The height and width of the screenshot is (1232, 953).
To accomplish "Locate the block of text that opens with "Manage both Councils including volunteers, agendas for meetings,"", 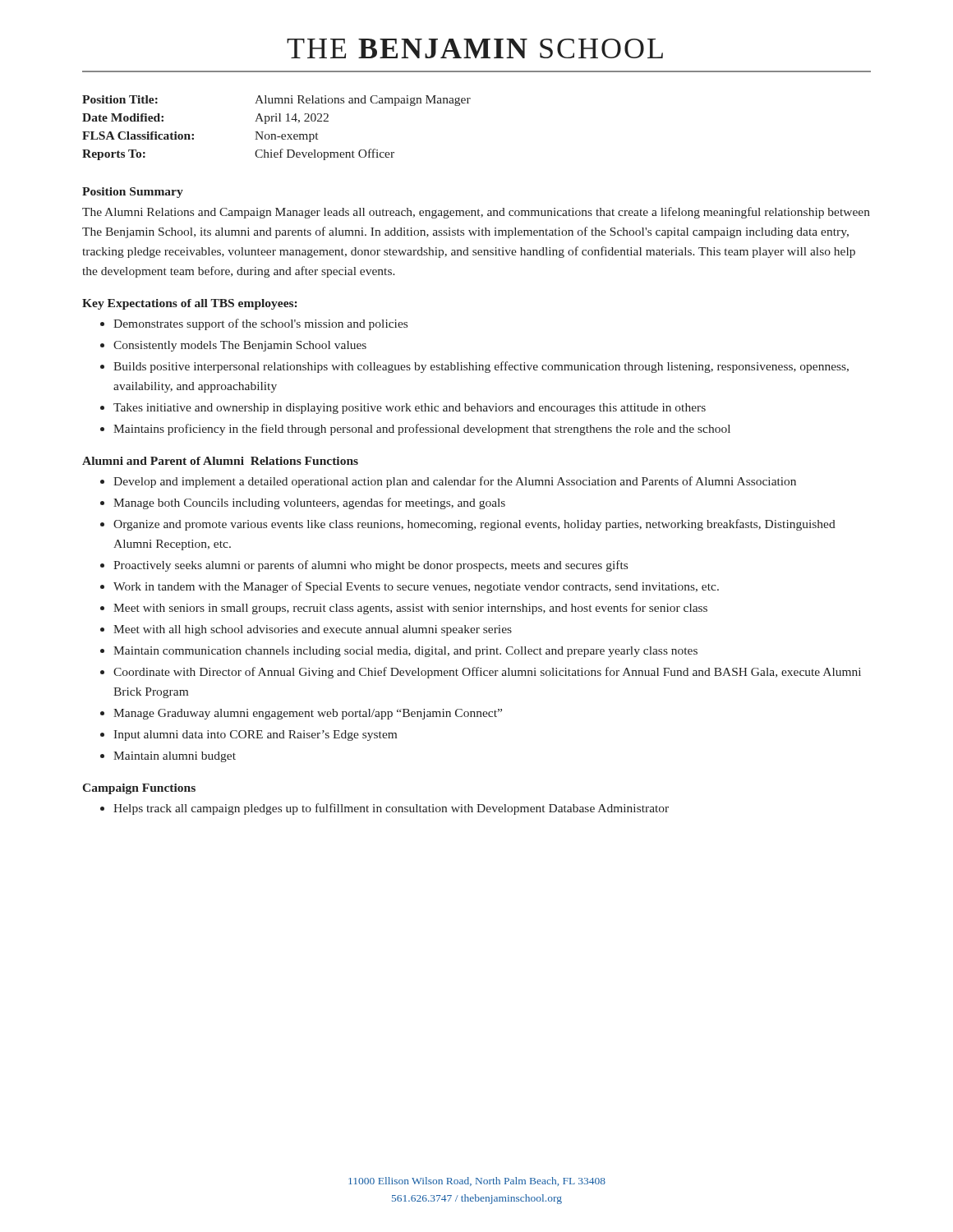I will (309, 502).
